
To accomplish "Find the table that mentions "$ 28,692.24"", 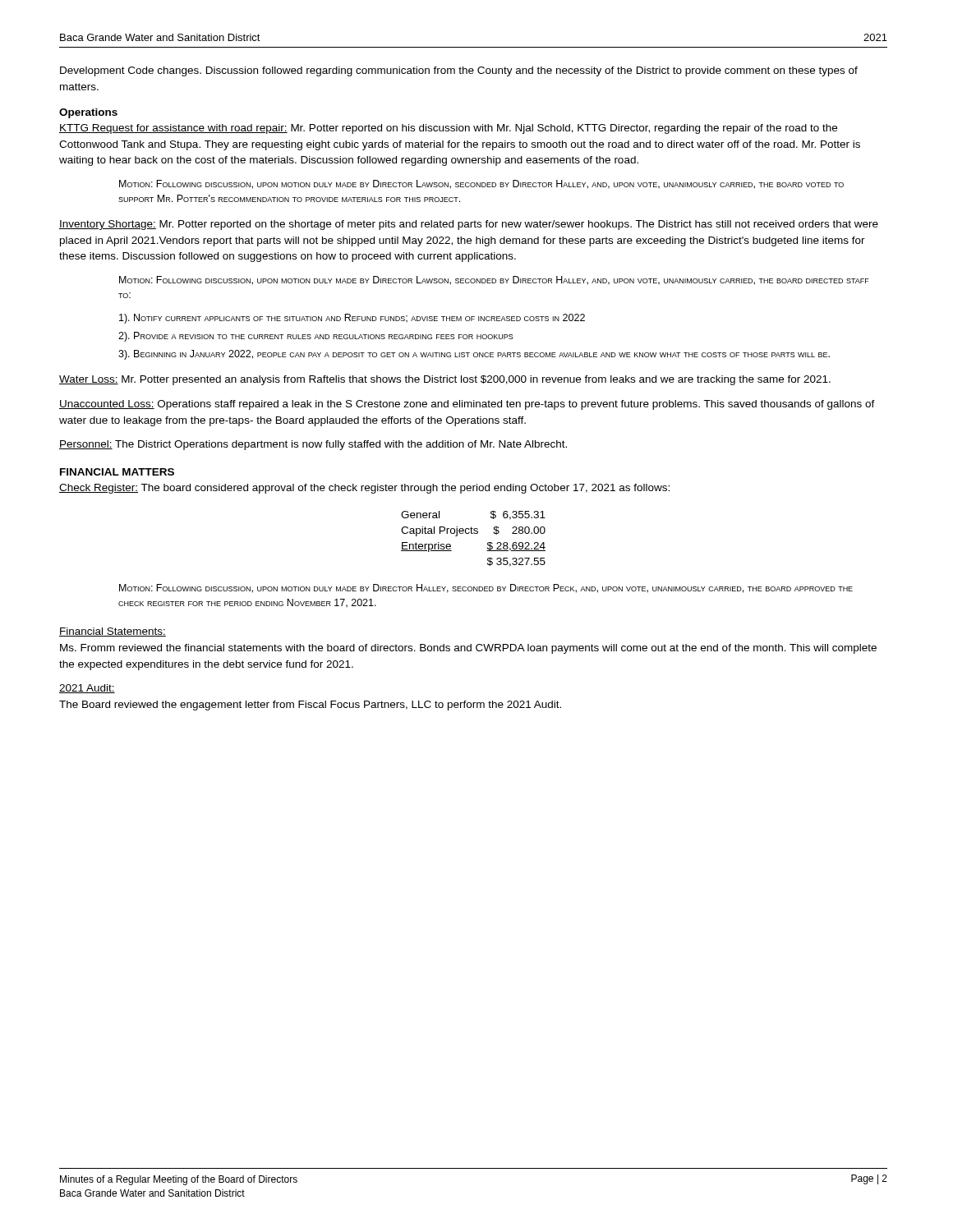I will 473,538.
